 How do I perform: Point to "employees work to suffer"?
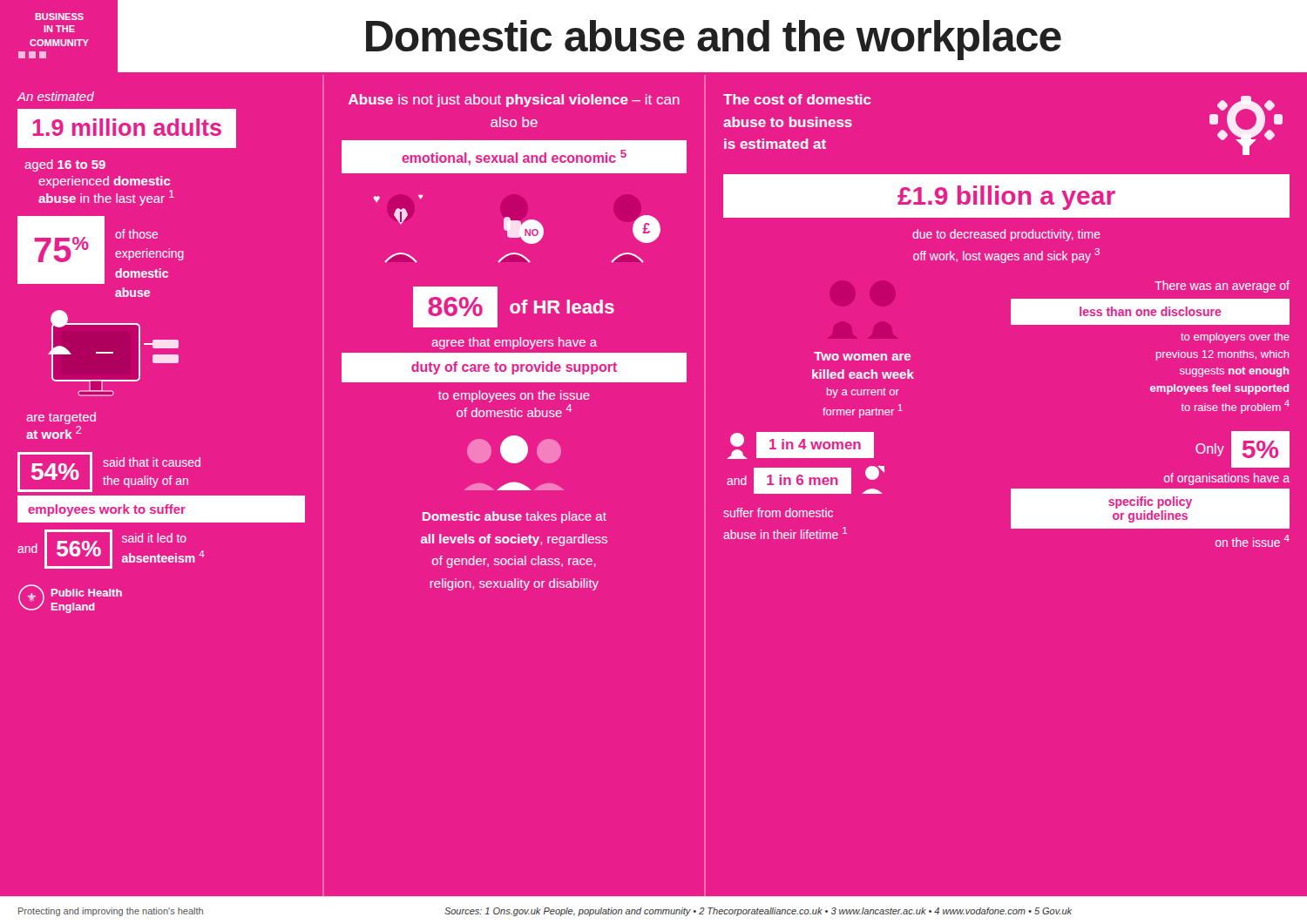point(107,509)
